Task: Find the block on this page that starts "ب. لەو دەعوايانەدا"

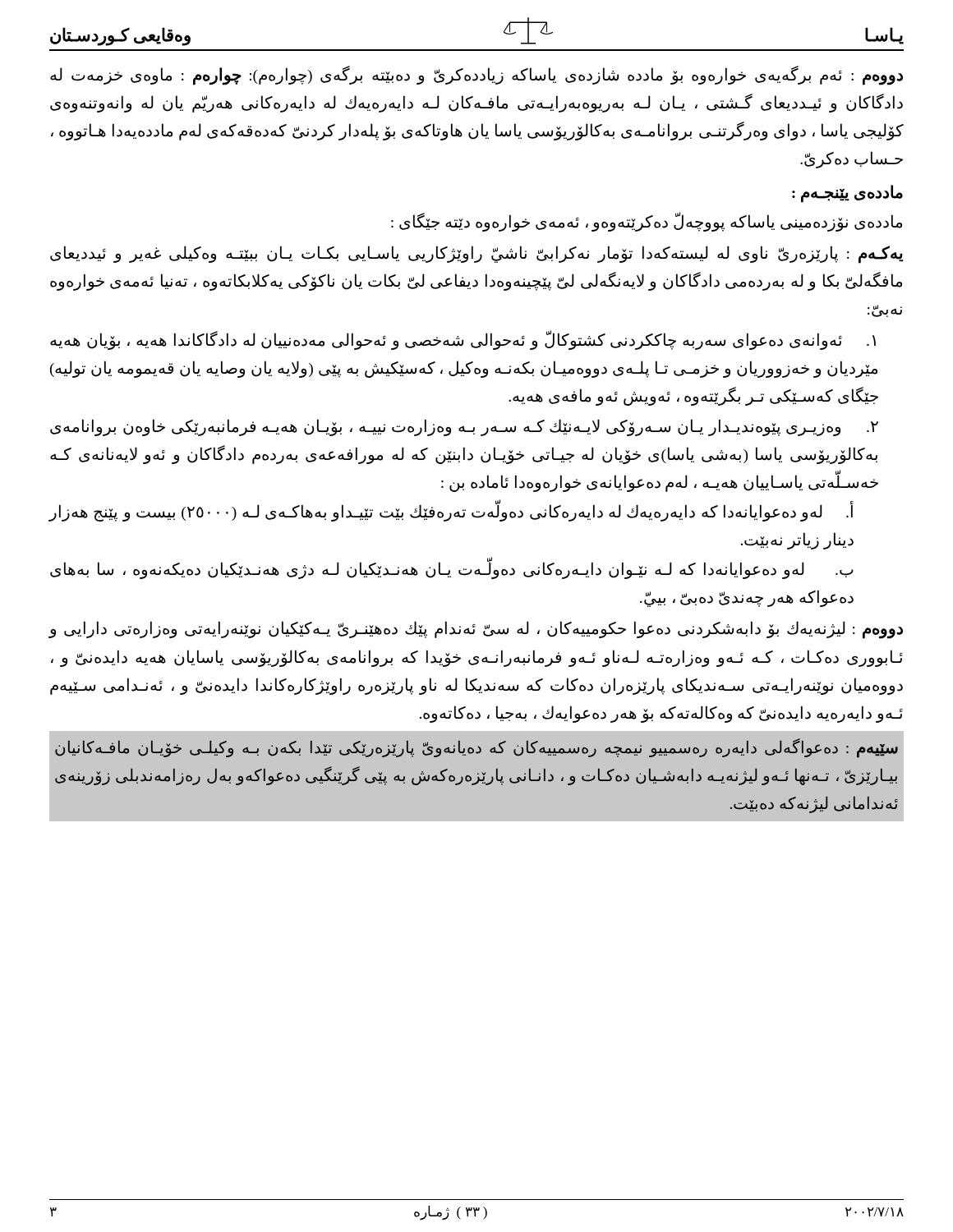Action: (x=452, y=584)
